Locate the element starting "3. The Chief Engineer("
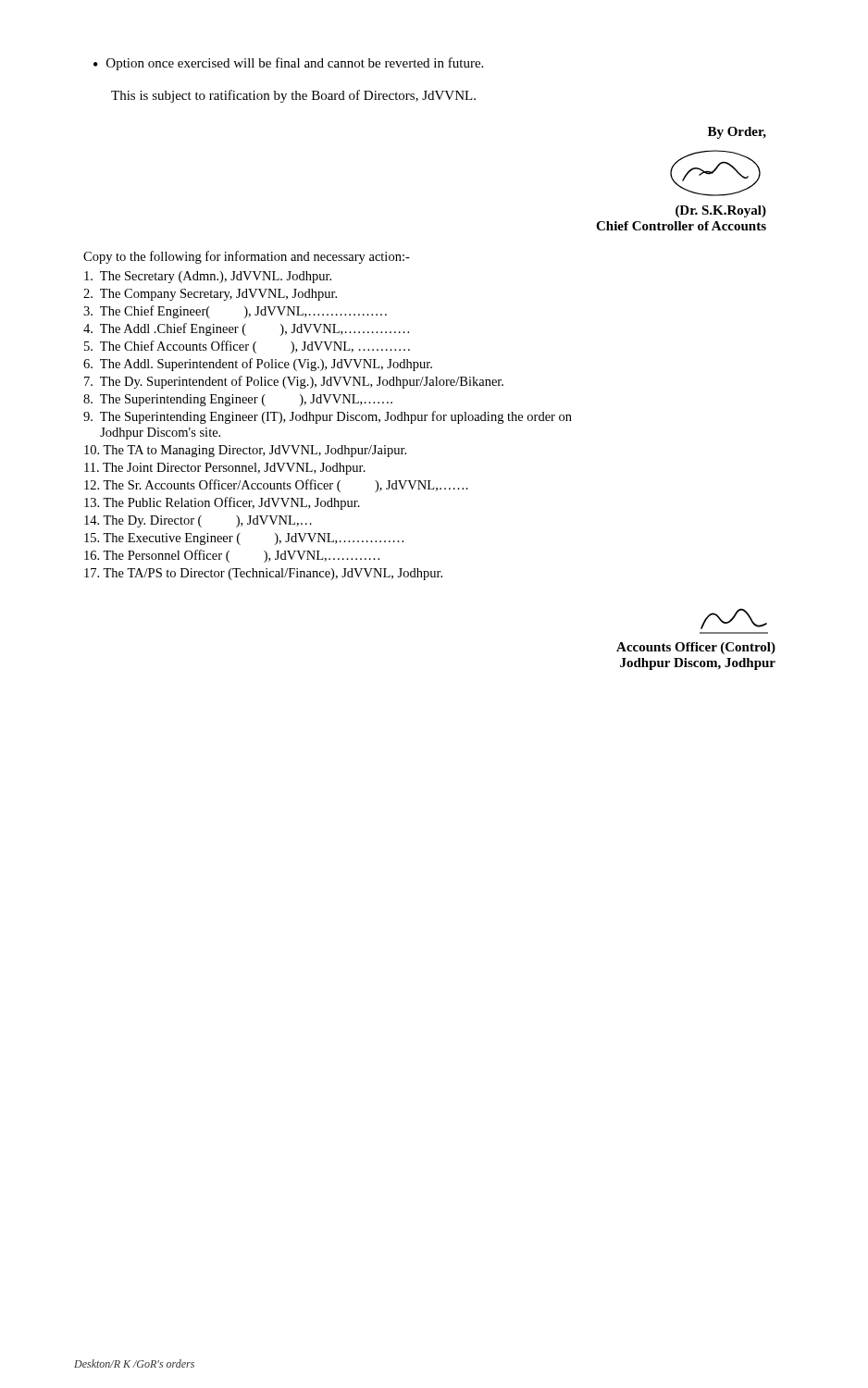Screen dimensions: 1388x868 click(x=236, y=311)
